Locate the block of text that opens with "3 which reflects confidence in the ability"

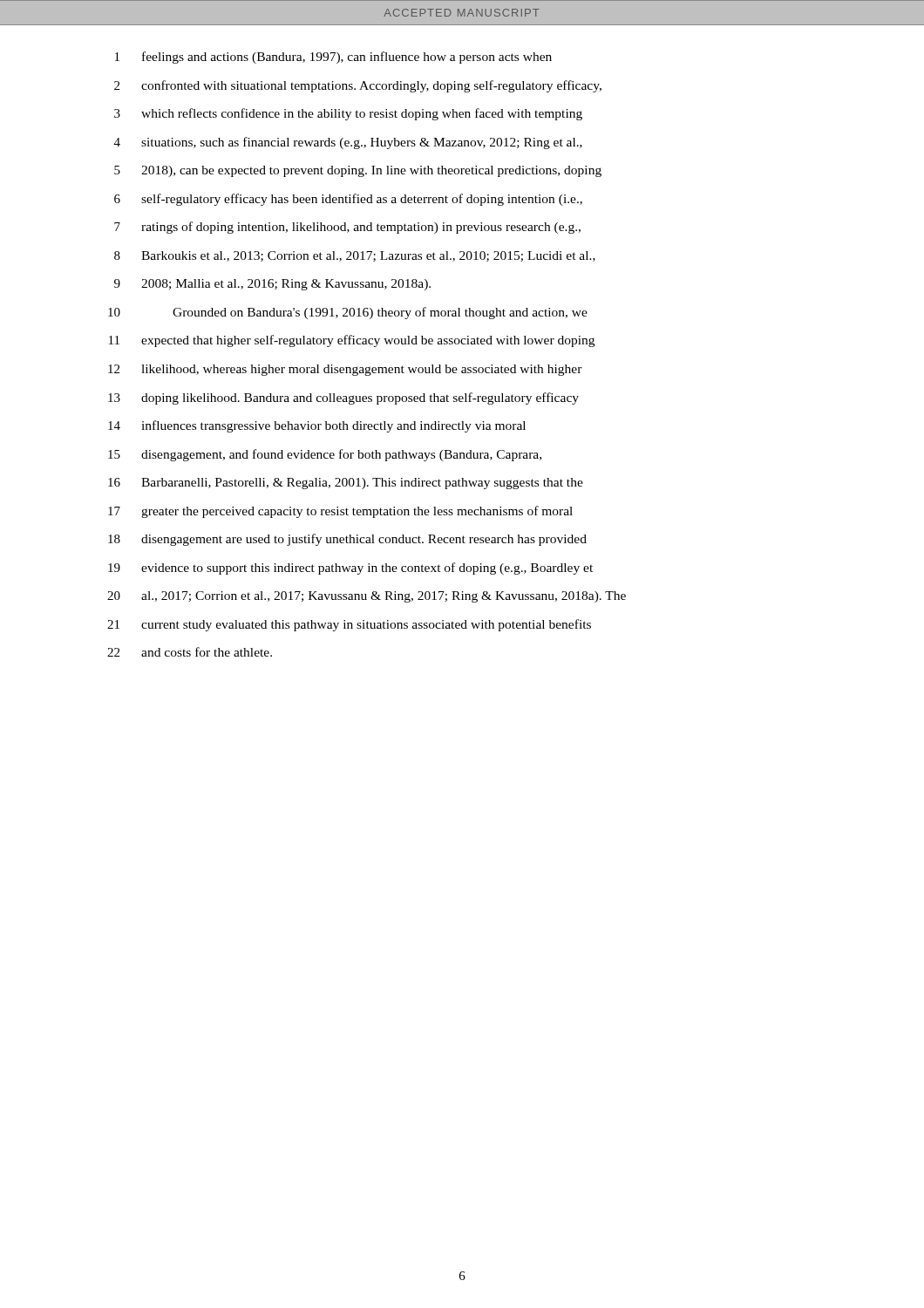coord(462,114)
